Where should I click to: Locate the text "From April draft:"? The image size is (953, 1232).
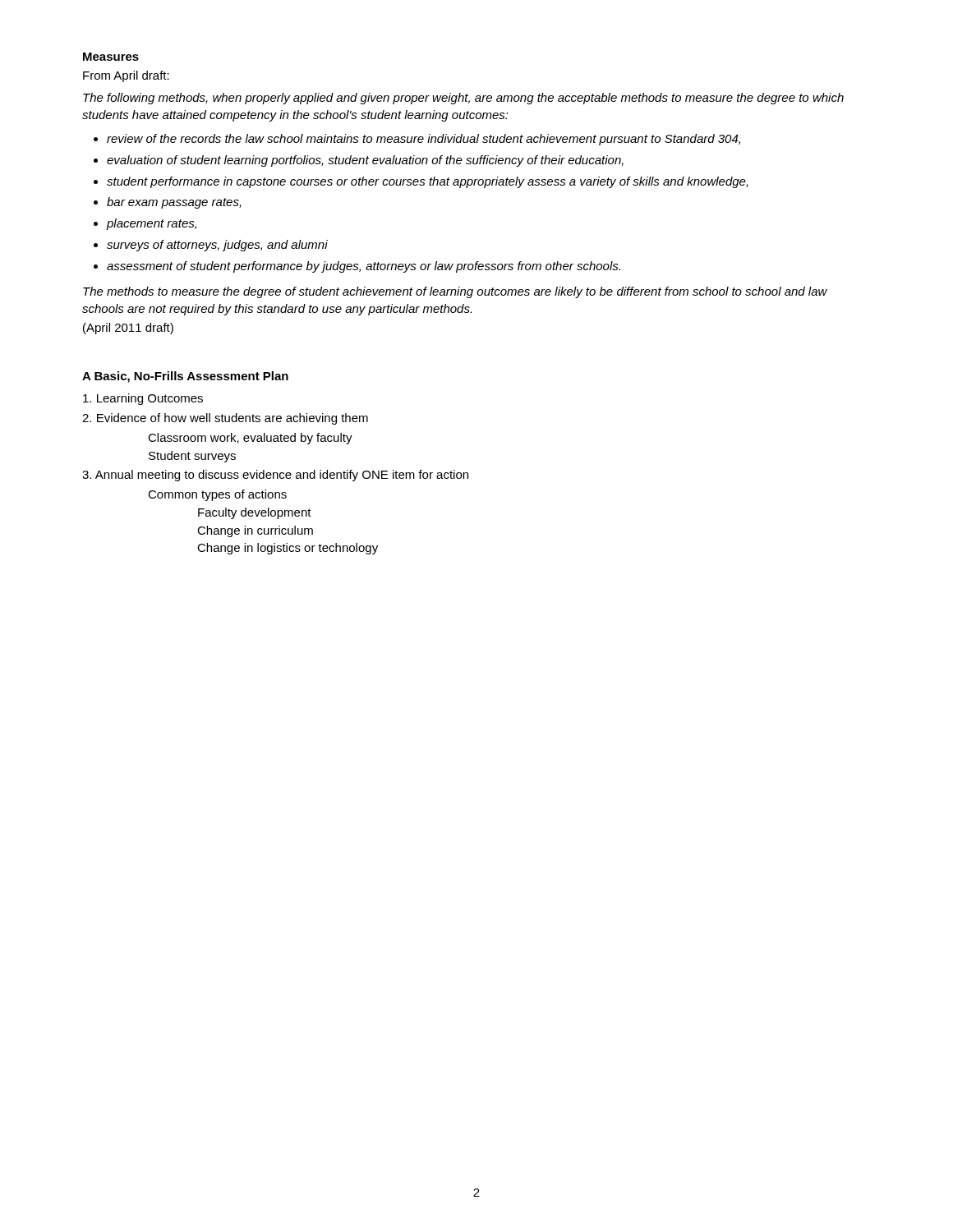(x=126, y=75)
